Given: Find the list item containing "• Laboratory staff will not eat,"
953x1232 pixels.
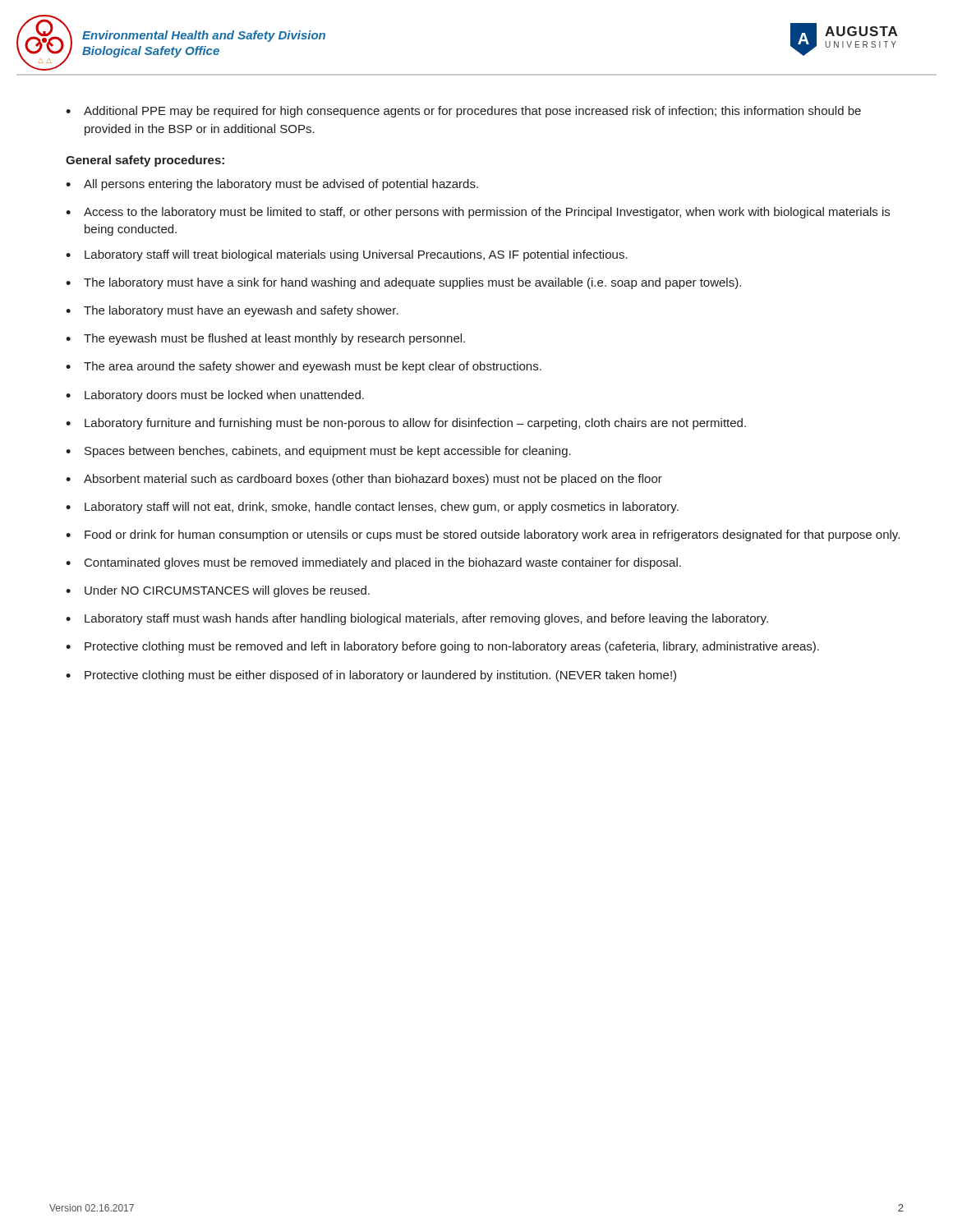Looking at the screenshot, I should (x=485, y=508).
